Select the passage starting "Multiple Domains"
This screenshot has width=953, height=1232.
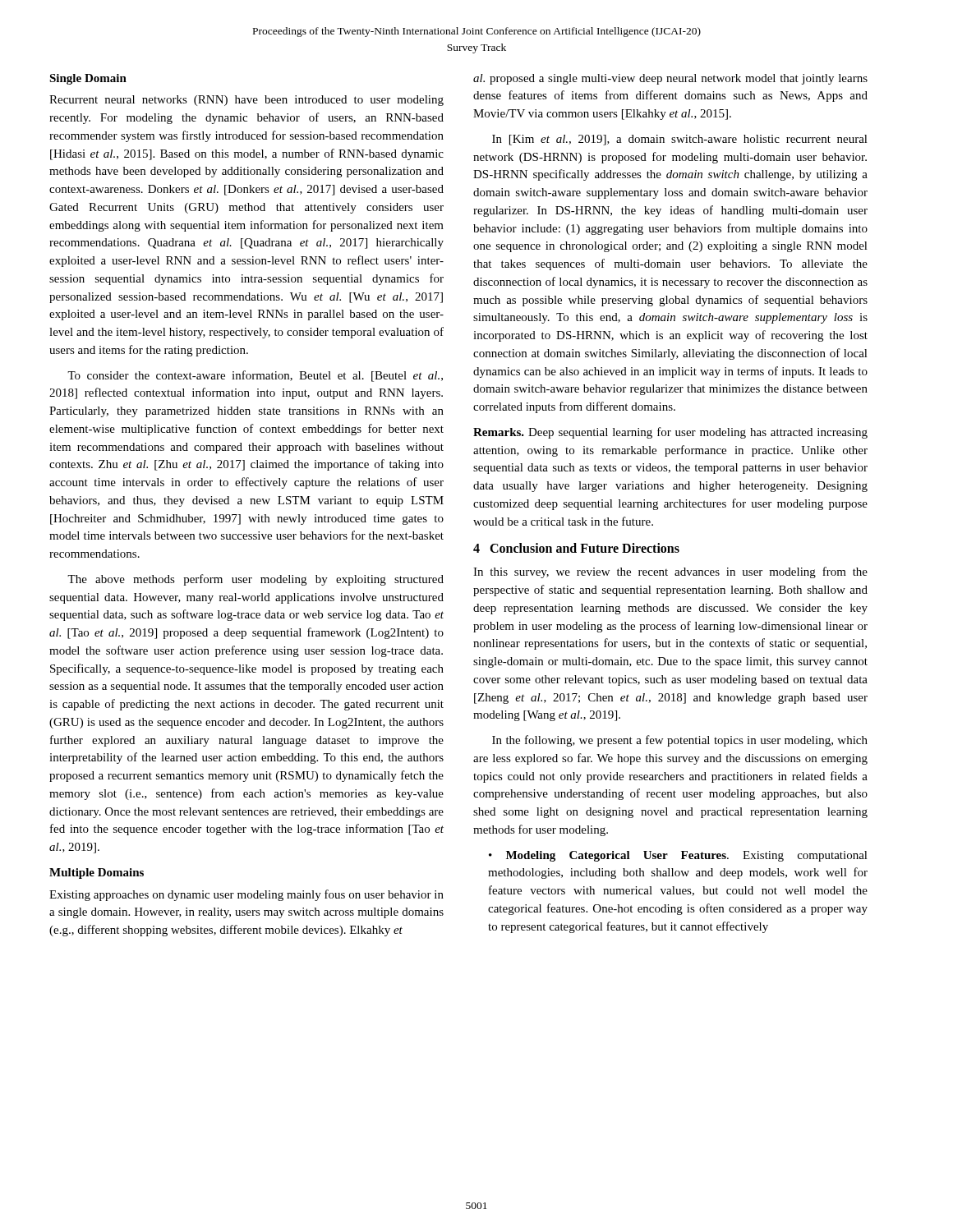pyautogui.click(x=97, y=872)
